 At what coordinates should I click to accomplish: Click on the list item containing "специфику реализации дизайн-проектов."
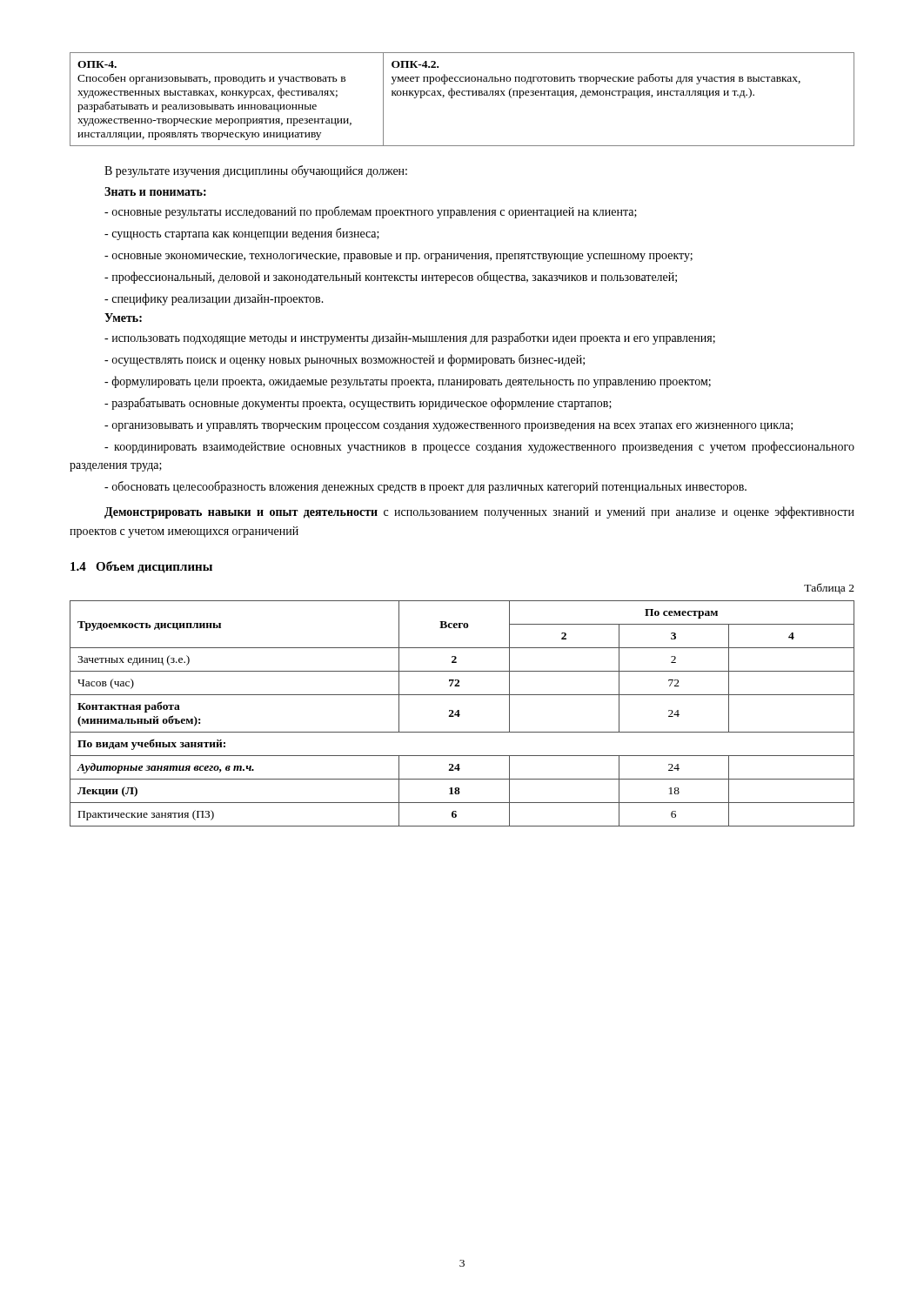pos(214,299)
